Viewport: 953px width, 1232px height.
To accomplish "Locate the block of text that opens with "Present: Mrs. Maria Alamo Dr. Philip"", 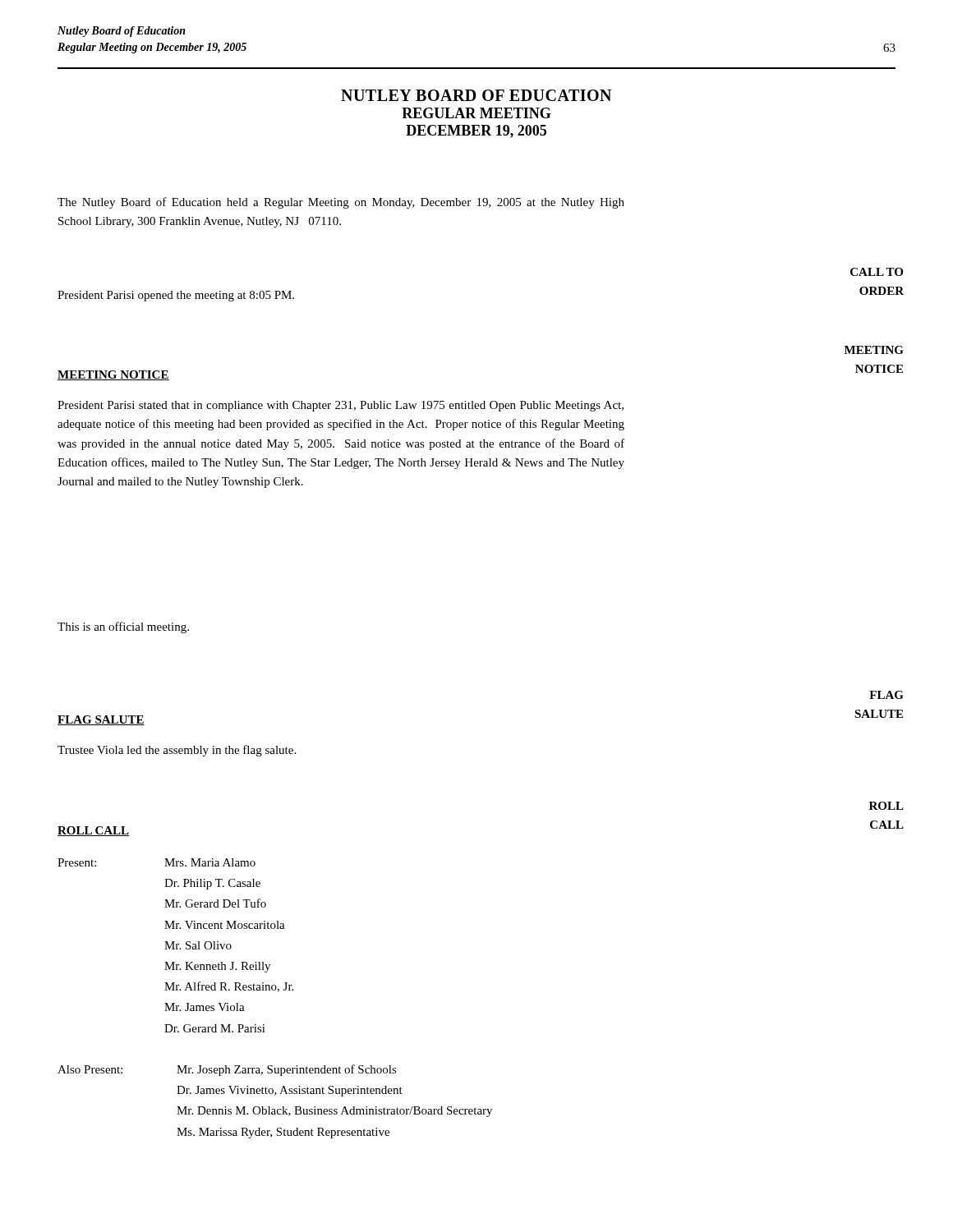I will tap(176, 946).
